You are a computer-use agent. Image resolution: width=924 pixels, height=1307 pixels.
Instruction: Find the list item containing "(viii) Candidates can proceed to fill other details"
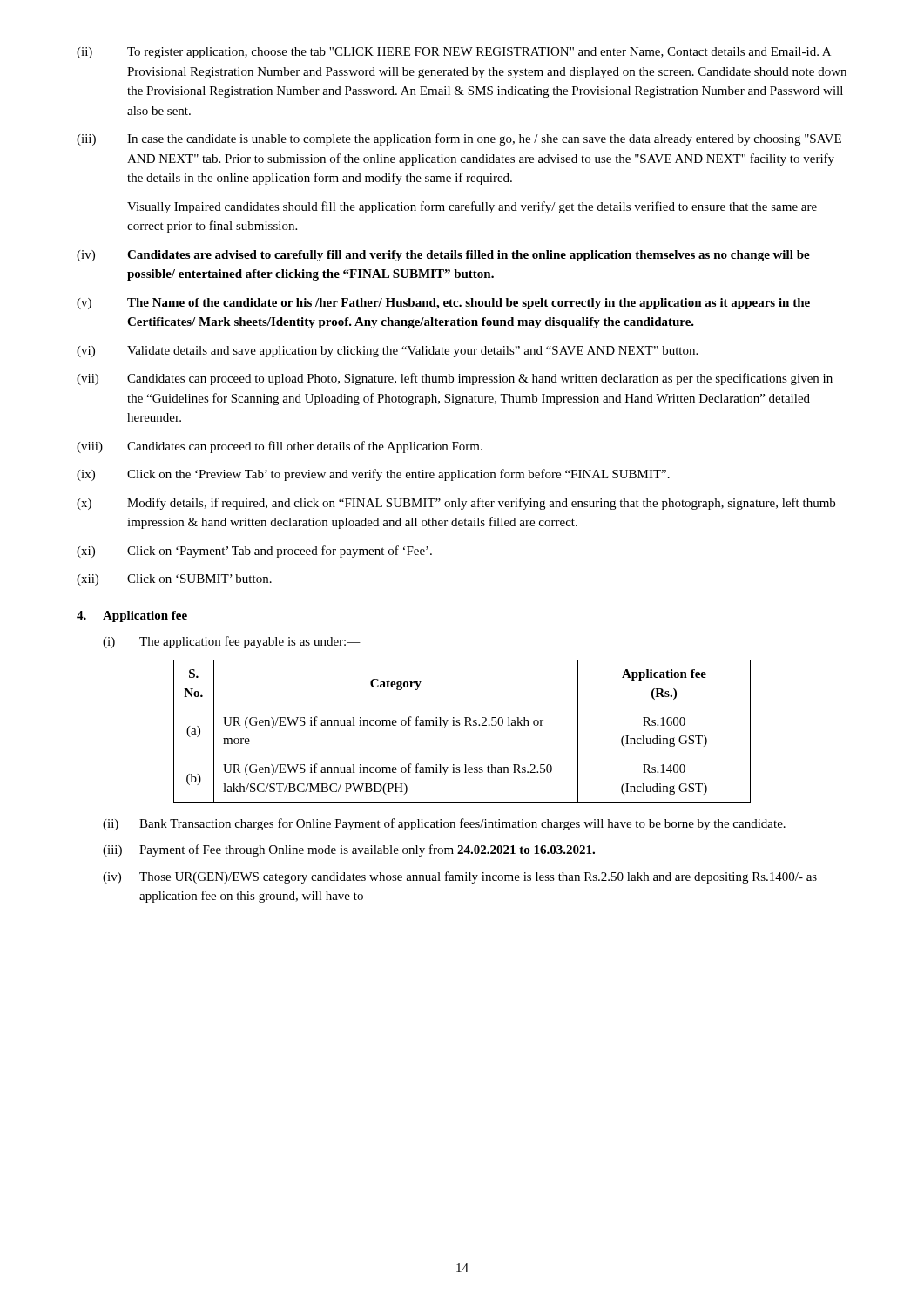coord(462,446)
